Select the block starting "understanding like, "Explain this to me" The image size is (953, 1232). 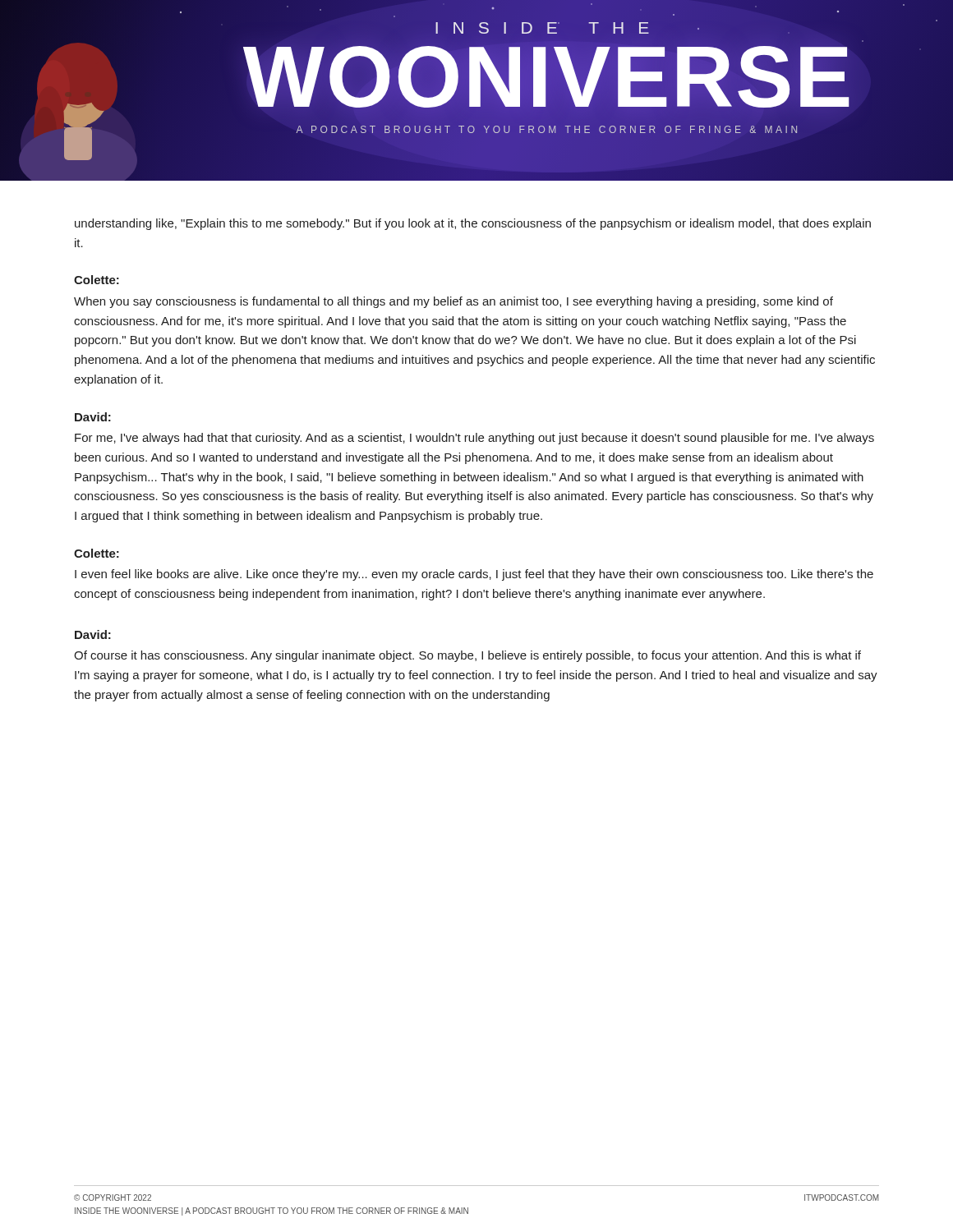473,233
